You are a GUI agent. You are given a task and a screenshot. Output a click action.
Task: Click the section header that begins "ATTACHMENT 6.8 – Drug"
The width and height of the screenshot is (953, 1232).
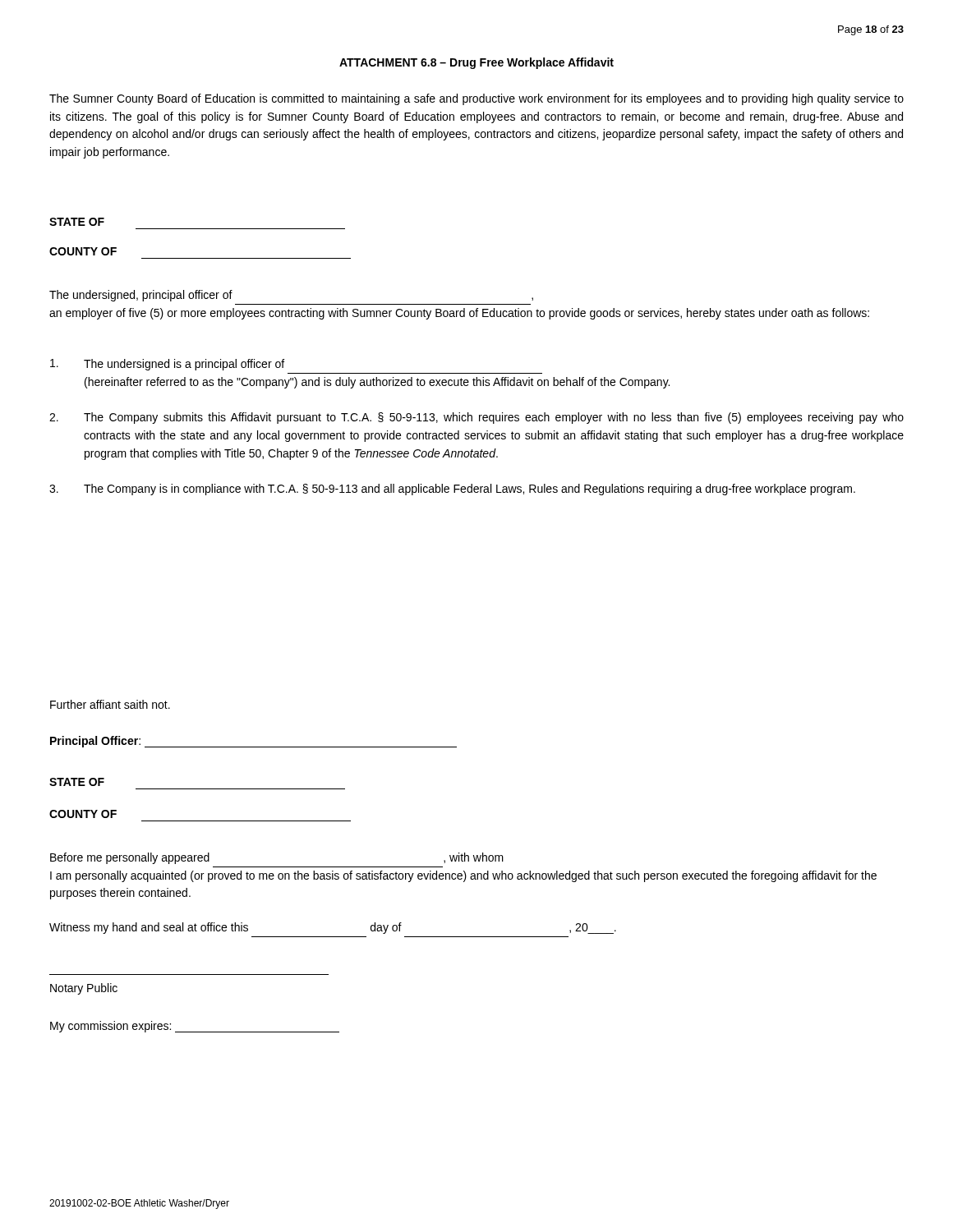tap(476, 62)
